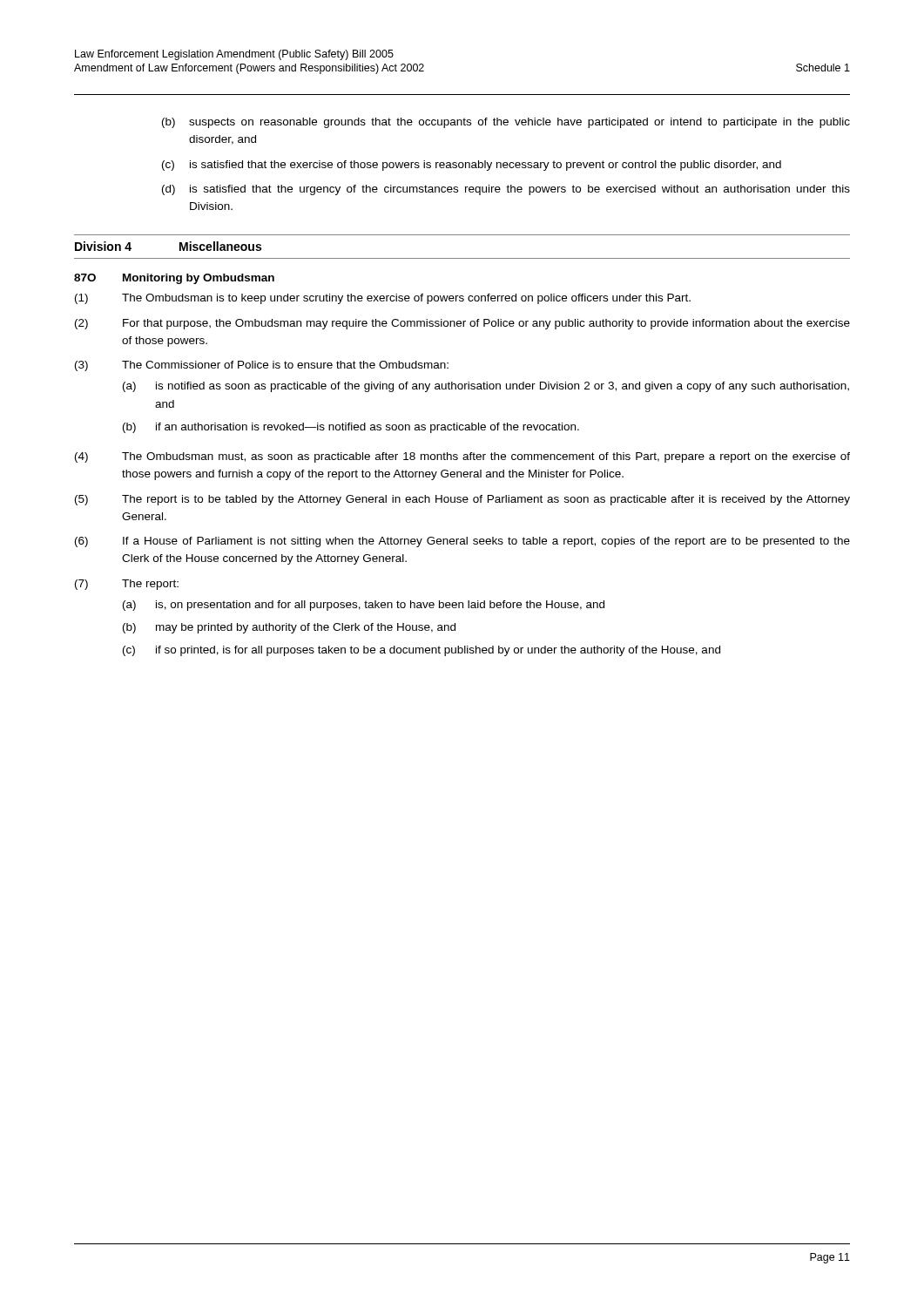Select the list item that says "(a) is, on presentation"
This screenshot has height=1307, width=924.
click(x=486, y=605)
